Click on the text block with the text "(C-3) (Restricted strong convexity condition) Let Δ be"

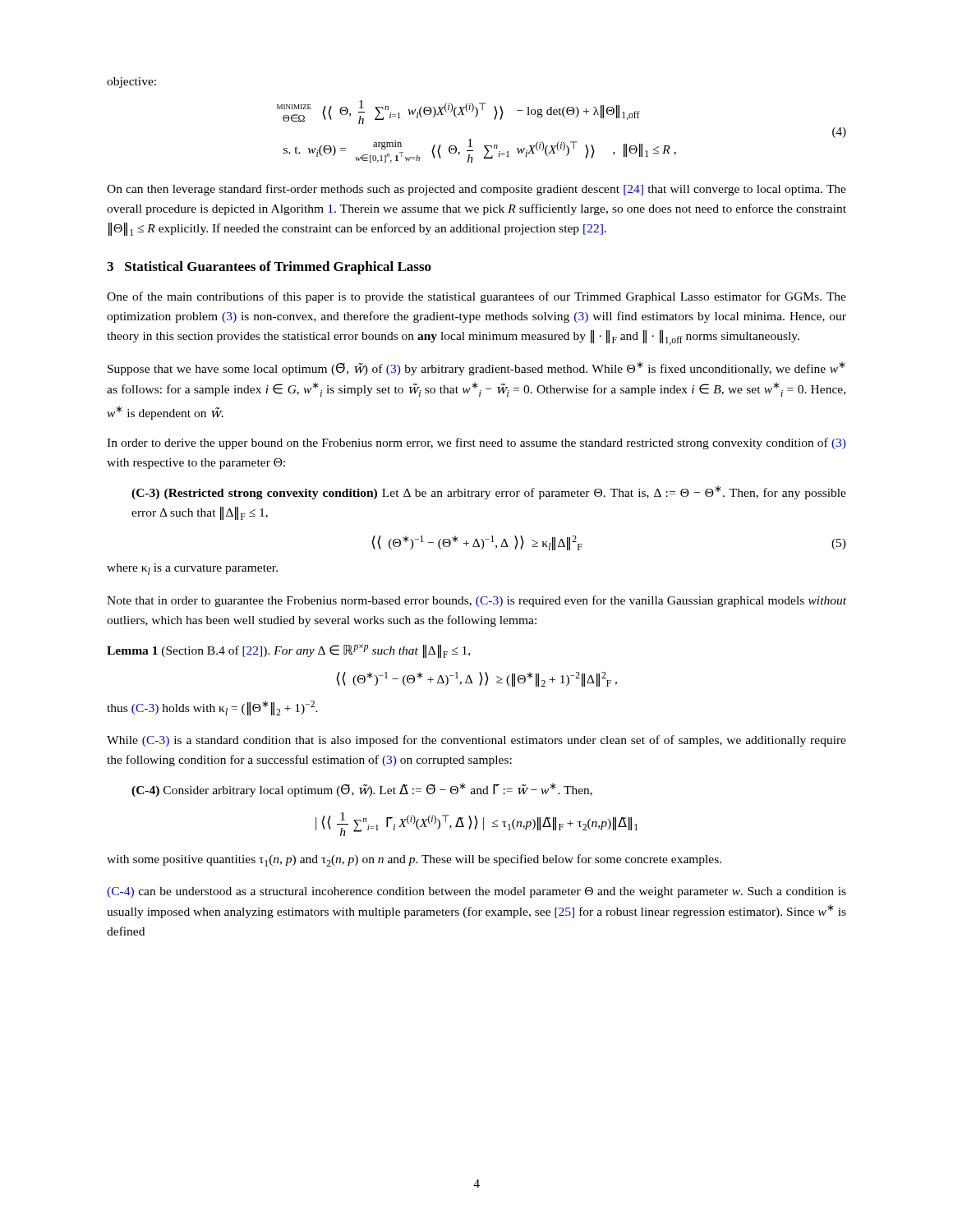(x=489, y=504)
